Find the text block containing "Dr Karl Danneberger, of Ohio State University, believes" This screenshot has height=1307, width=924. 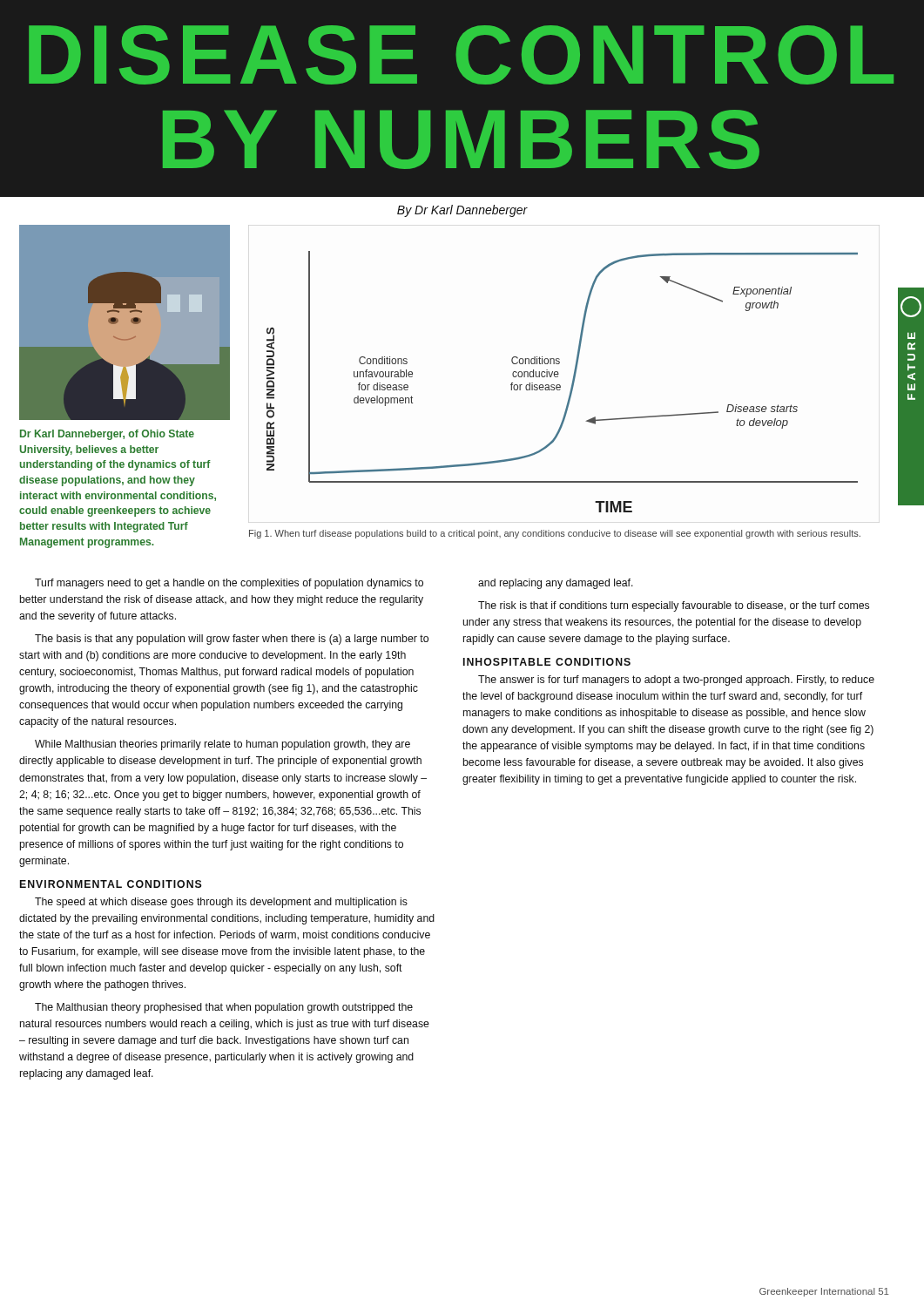[x=118, y=488]
